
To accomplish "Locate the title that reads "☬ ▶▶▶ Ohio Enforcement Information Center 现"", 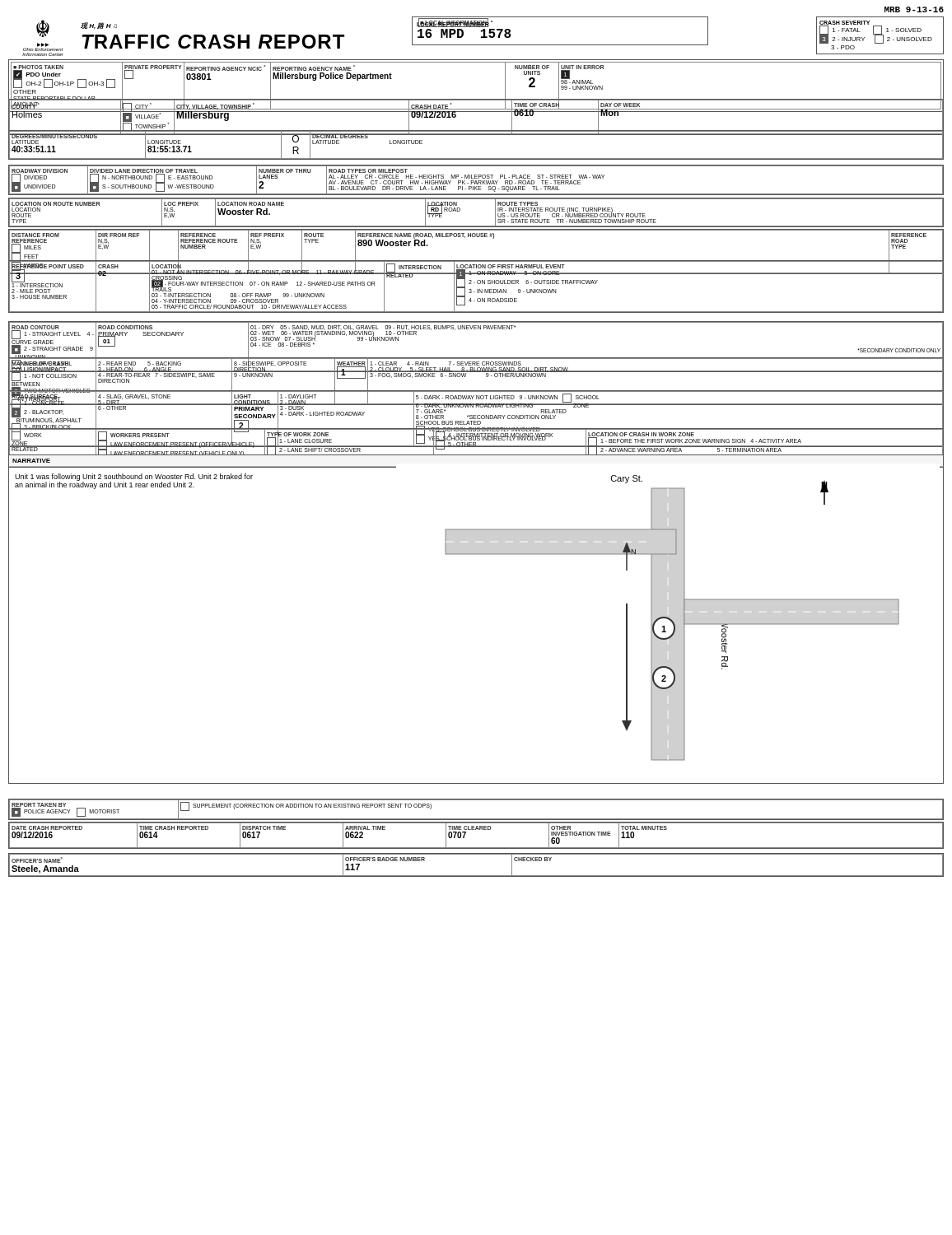I will (x=297, y=37).
